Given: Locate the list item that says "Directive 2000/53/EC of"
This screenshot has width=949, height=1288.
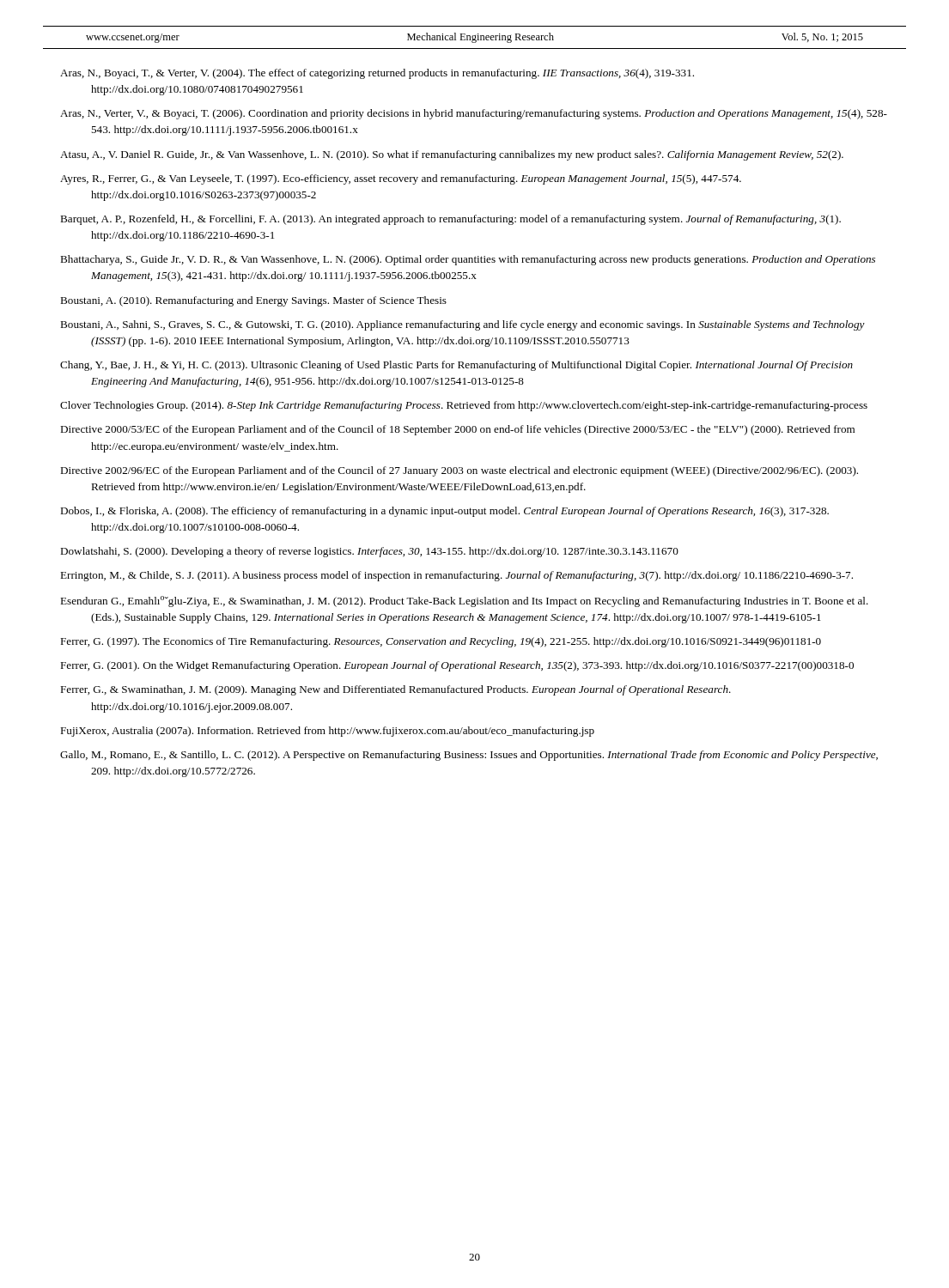Looking at the screenshot, I should pos(458,437).
